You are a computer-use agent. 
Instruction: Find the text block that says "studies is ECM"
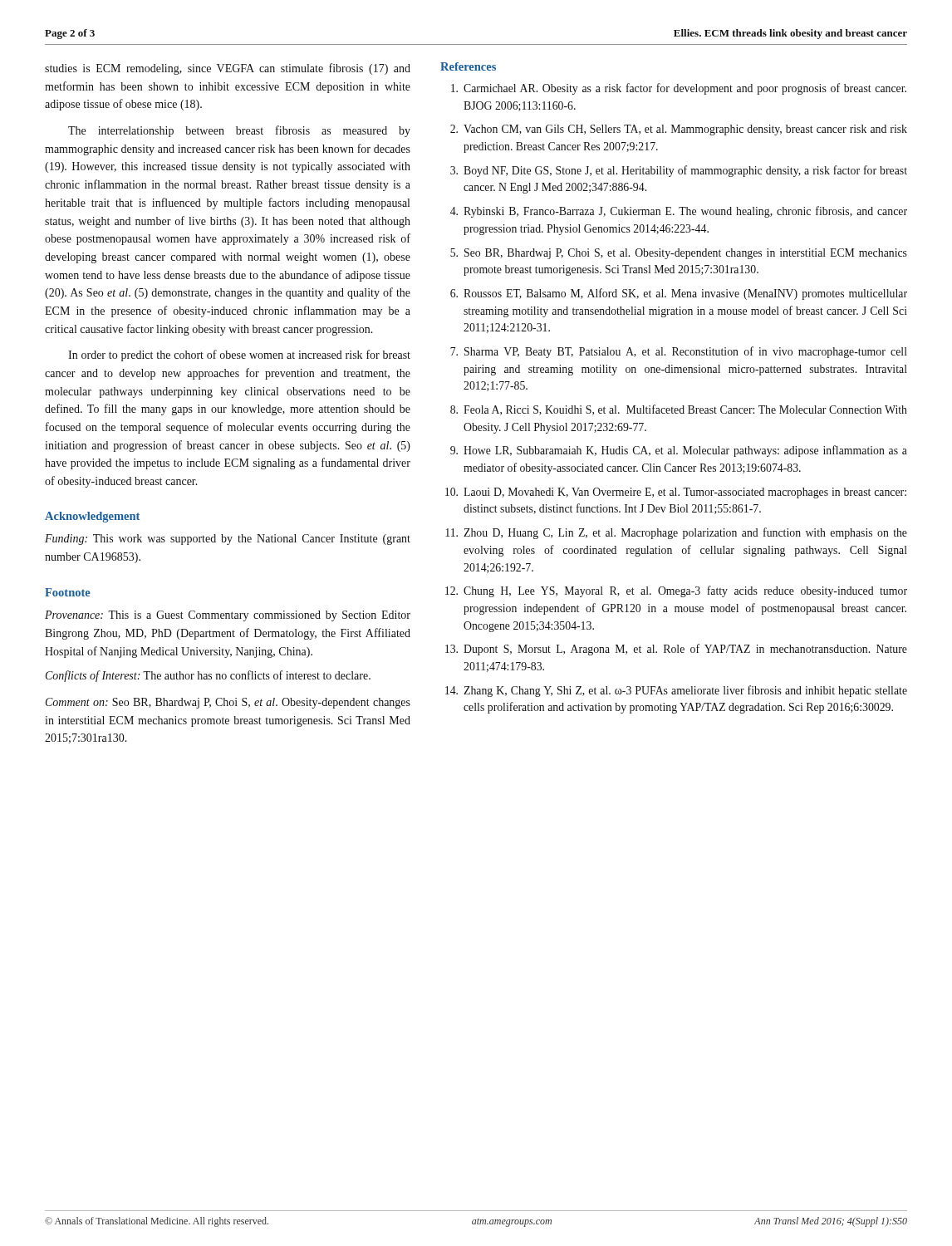[x=228, y=275]
